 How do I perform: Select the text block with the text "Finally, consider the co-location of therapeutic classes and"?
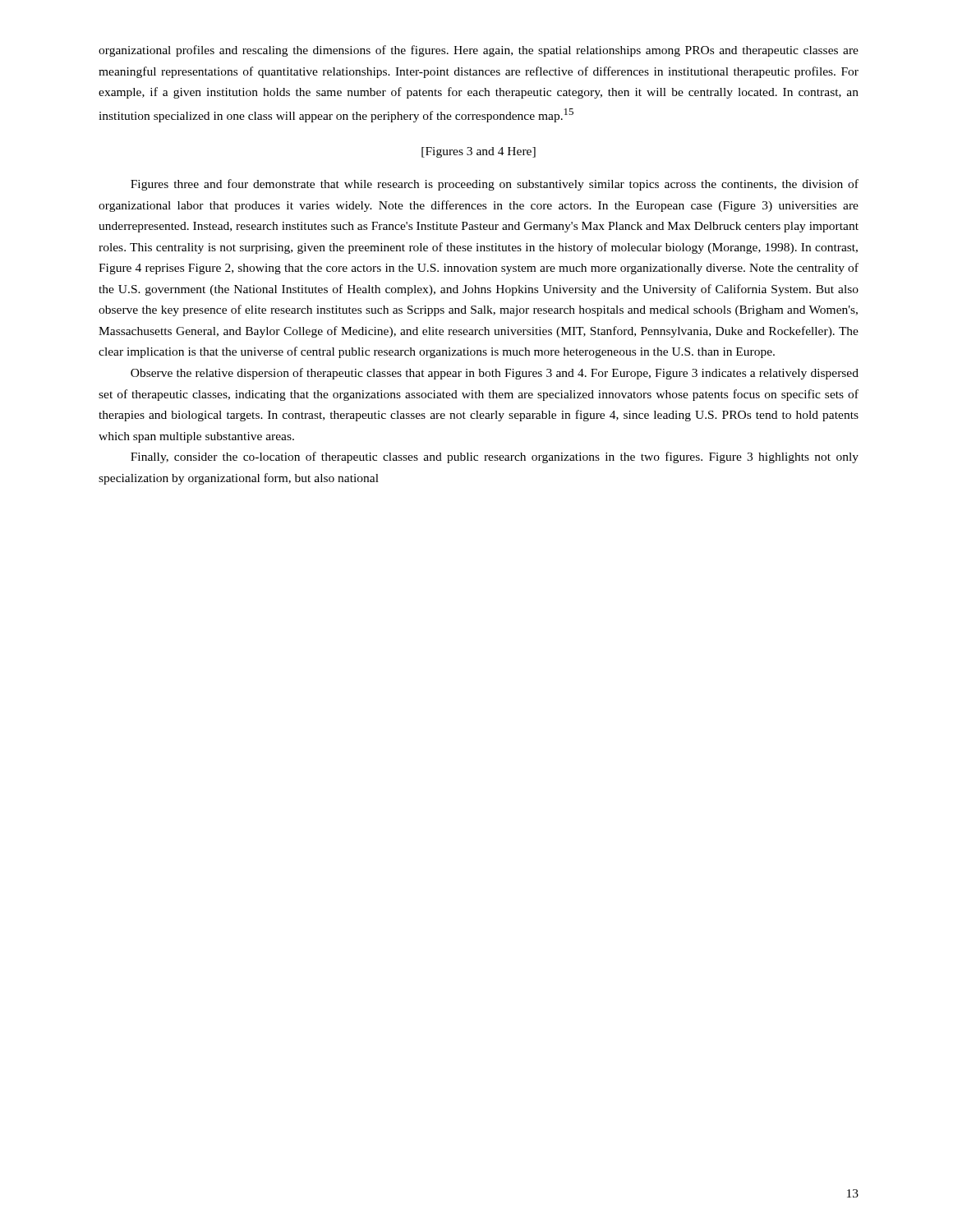479,467
